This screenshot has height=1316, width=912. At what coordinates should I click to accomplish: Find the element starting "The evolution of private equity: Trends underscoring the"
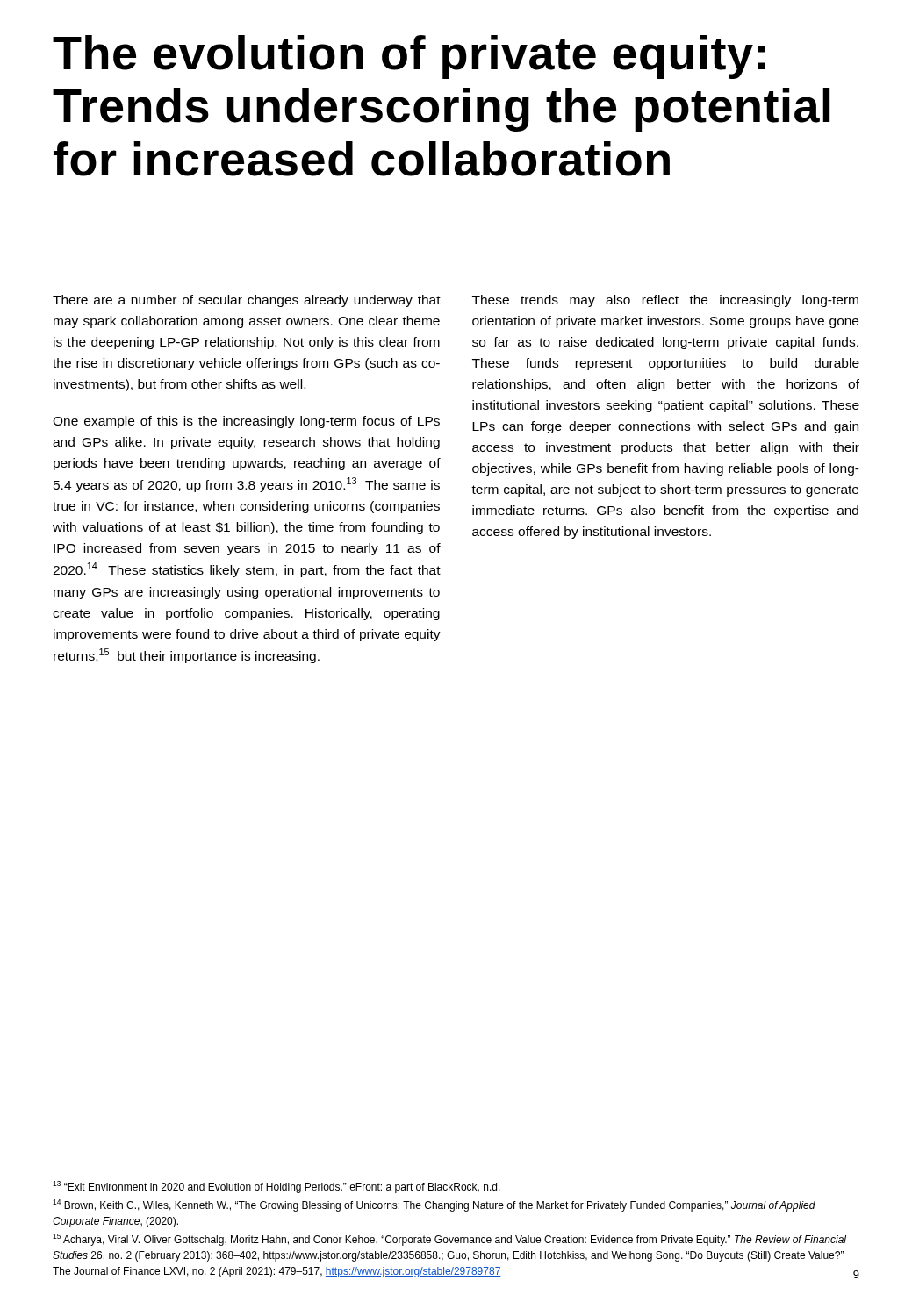click(456, 106)
